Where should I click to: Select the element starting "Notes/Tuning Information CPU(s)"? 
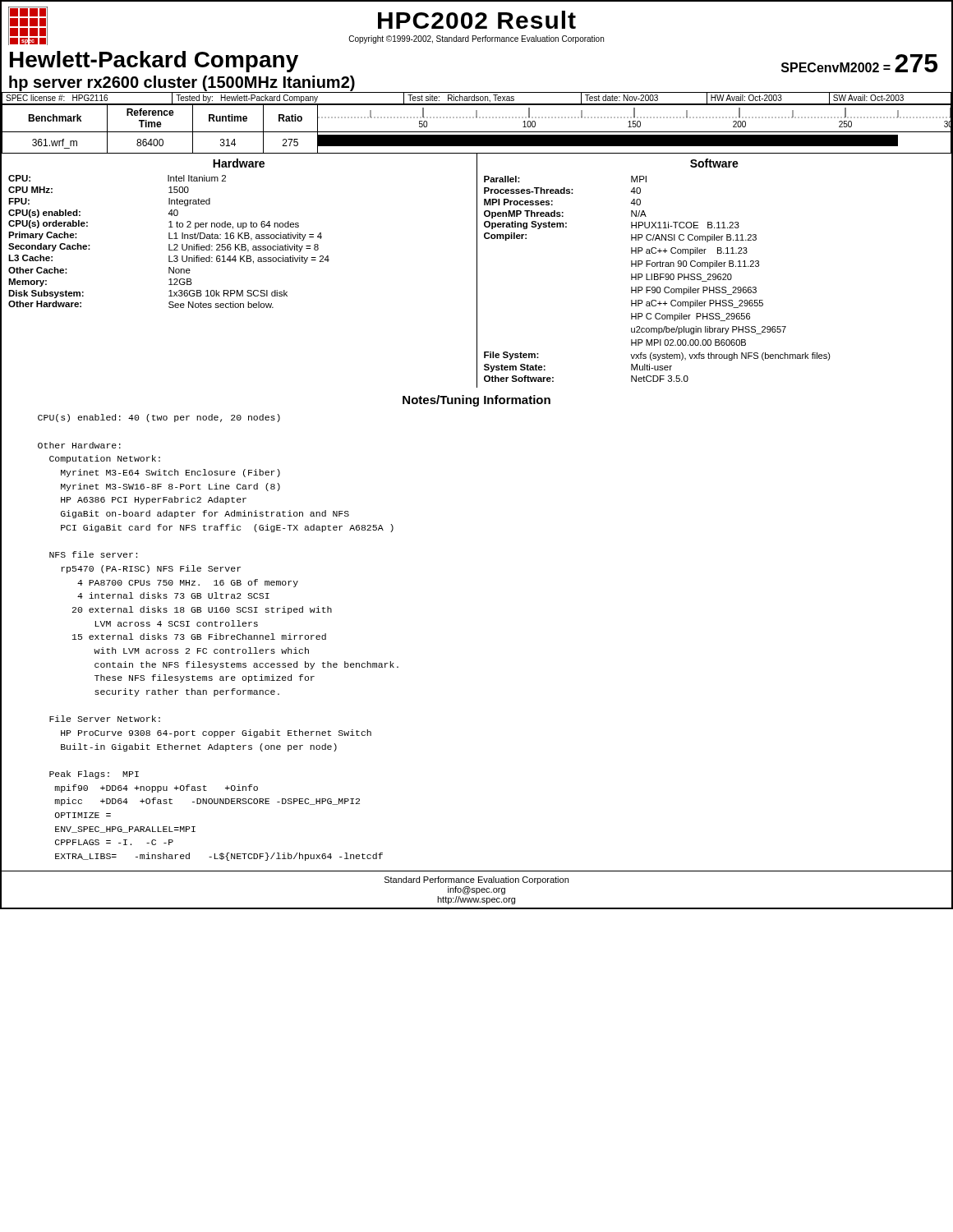point(476,401)
